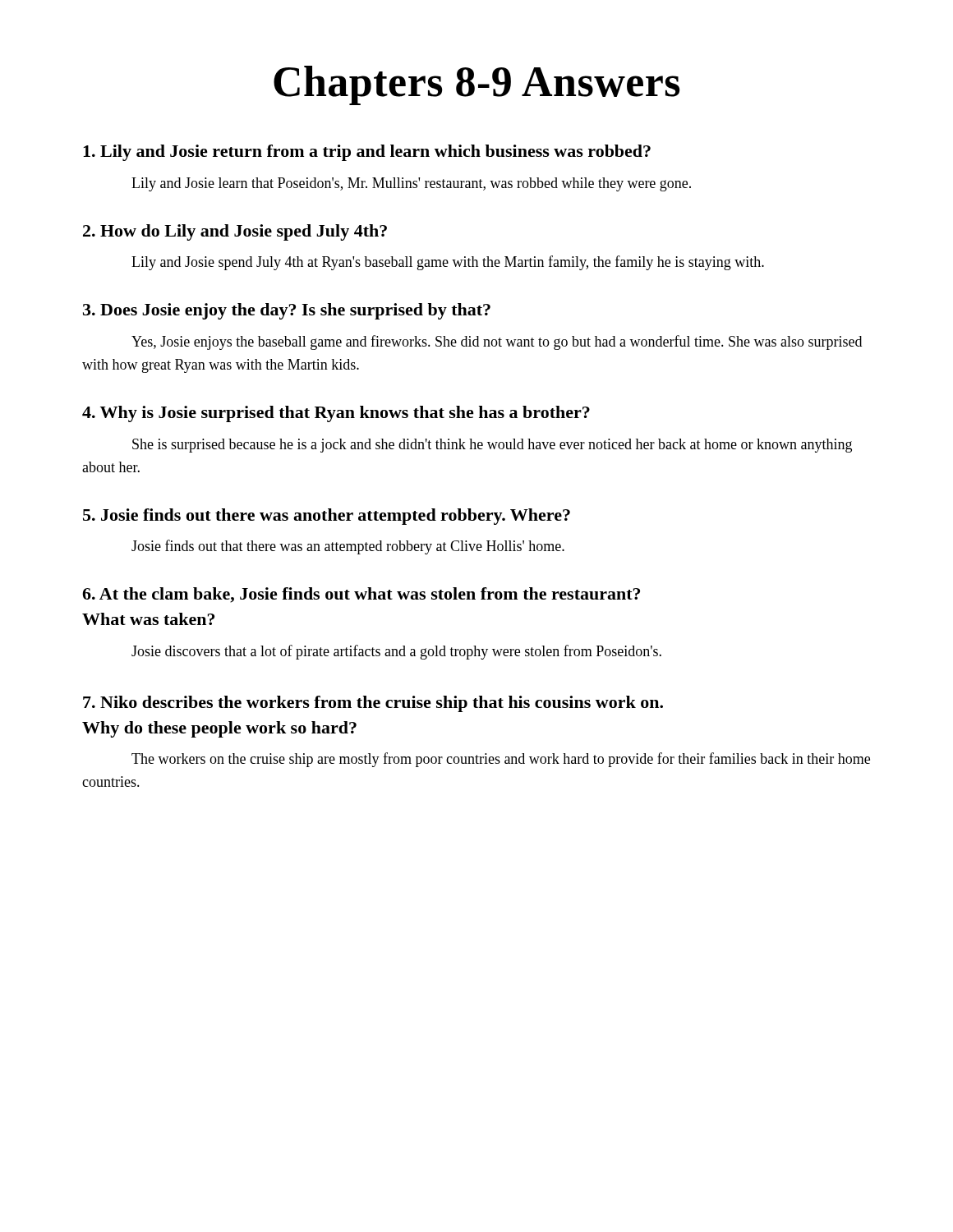Viewport: 953px width, 1232px height.
Task: Locate the text block starting "3. Does Josie enjoy the day? Is"
Action: click(x=476, y=337)
